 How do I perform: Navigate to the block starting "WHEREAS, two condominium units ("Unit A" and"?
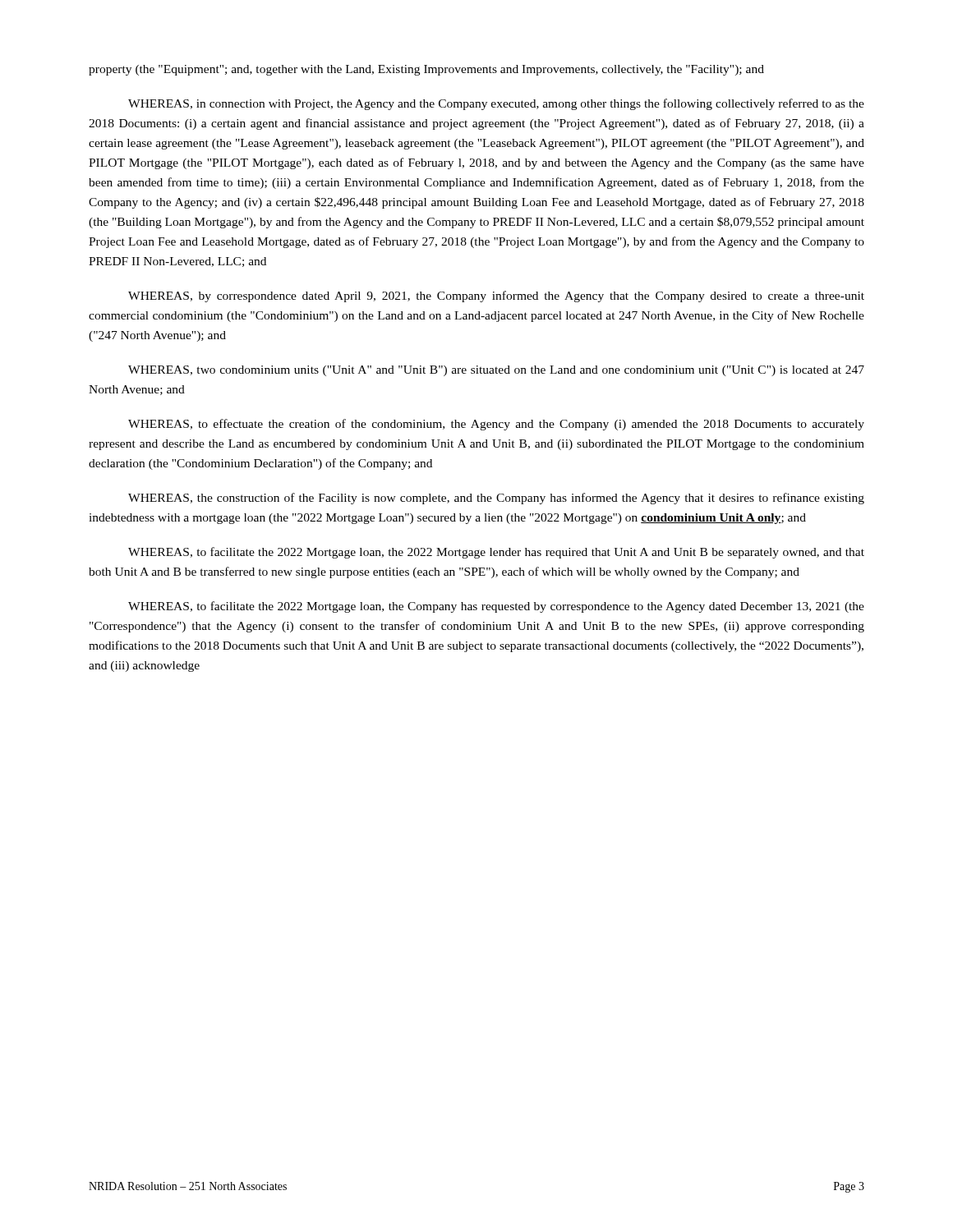point(476,380)
